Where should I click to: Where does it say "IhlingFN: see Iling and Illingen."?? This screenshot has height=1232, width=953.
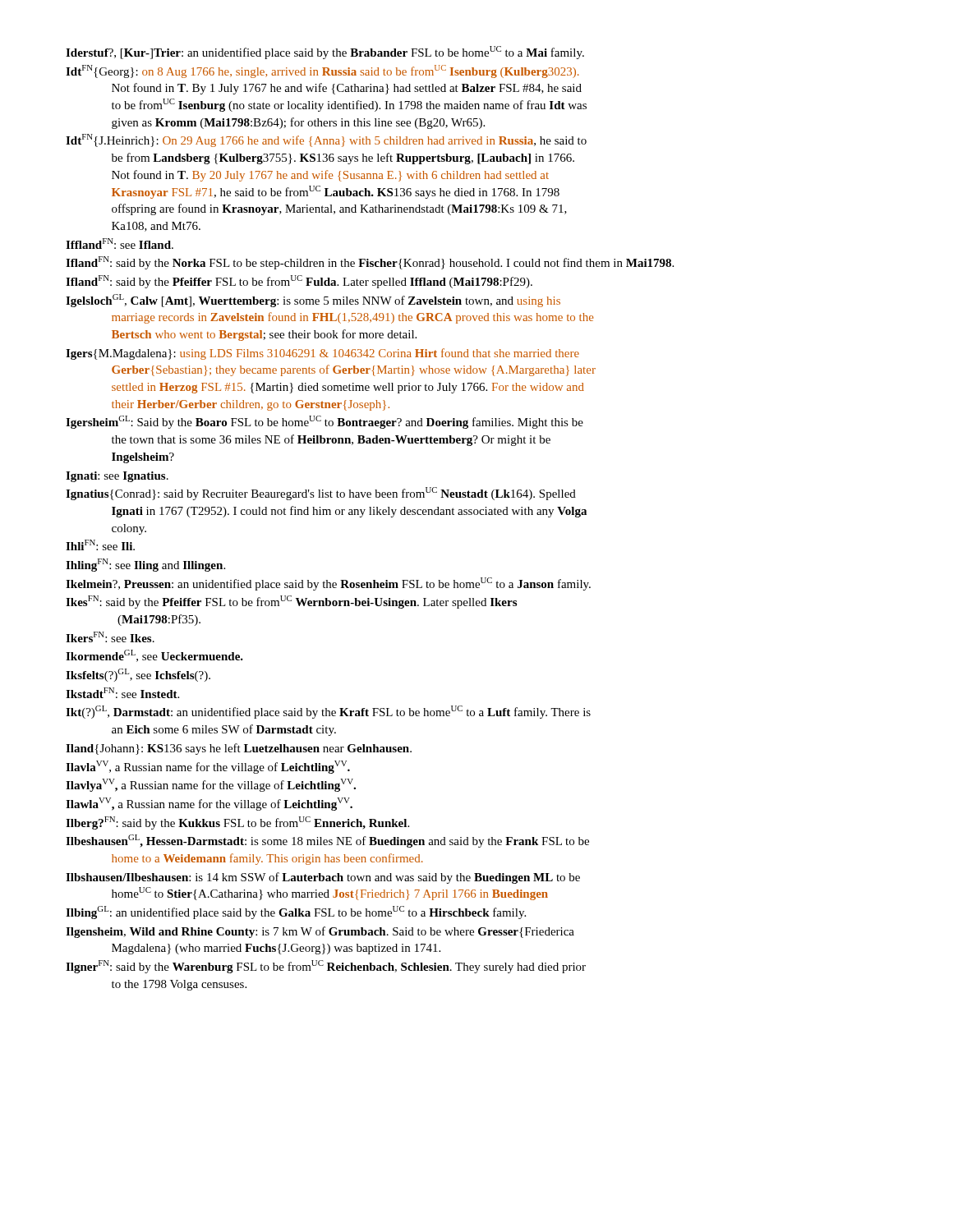click(x=146, y=564)
